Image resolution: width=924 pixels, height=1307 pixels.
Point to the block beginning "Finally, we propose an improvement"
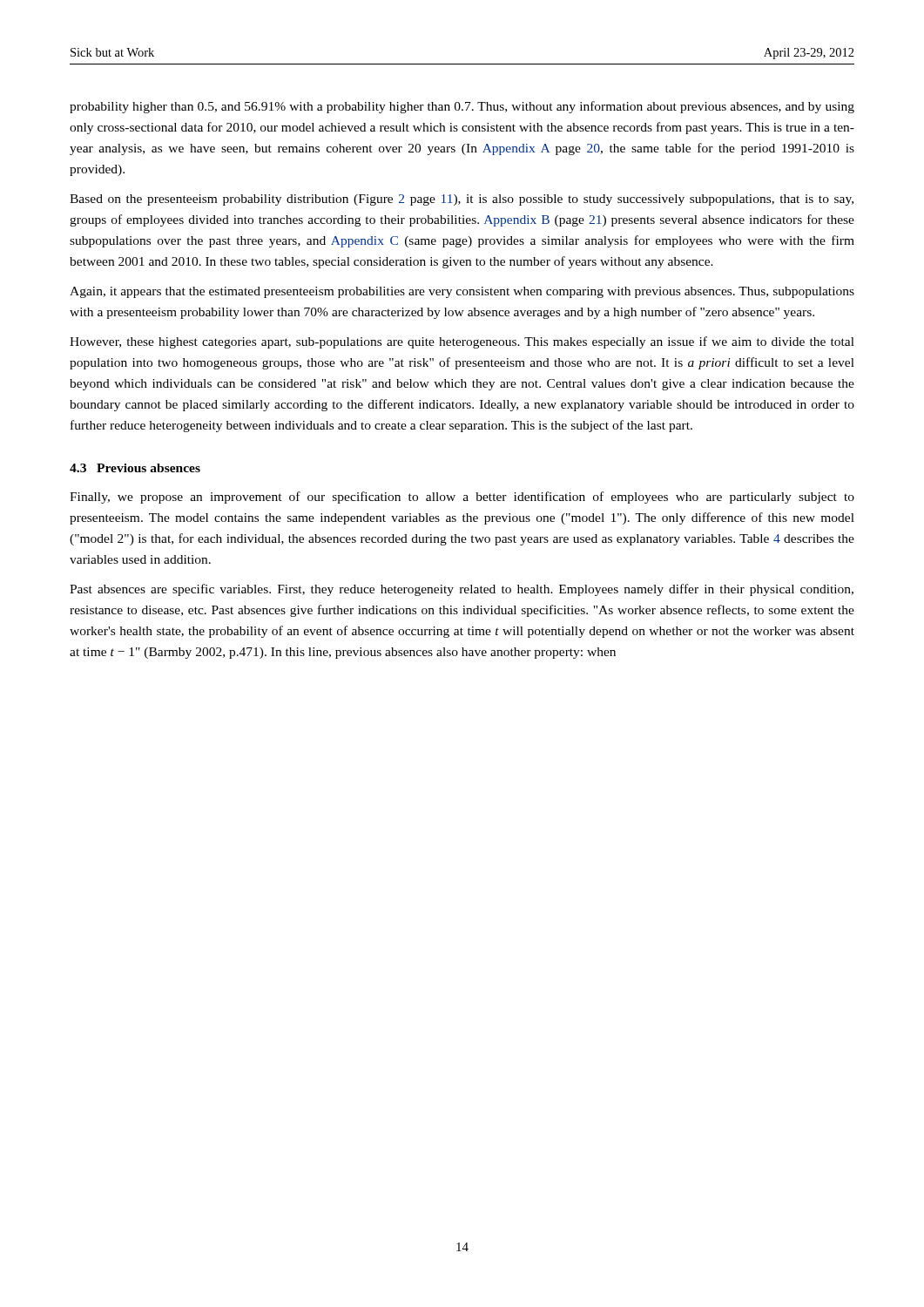(x=462, y=528)
